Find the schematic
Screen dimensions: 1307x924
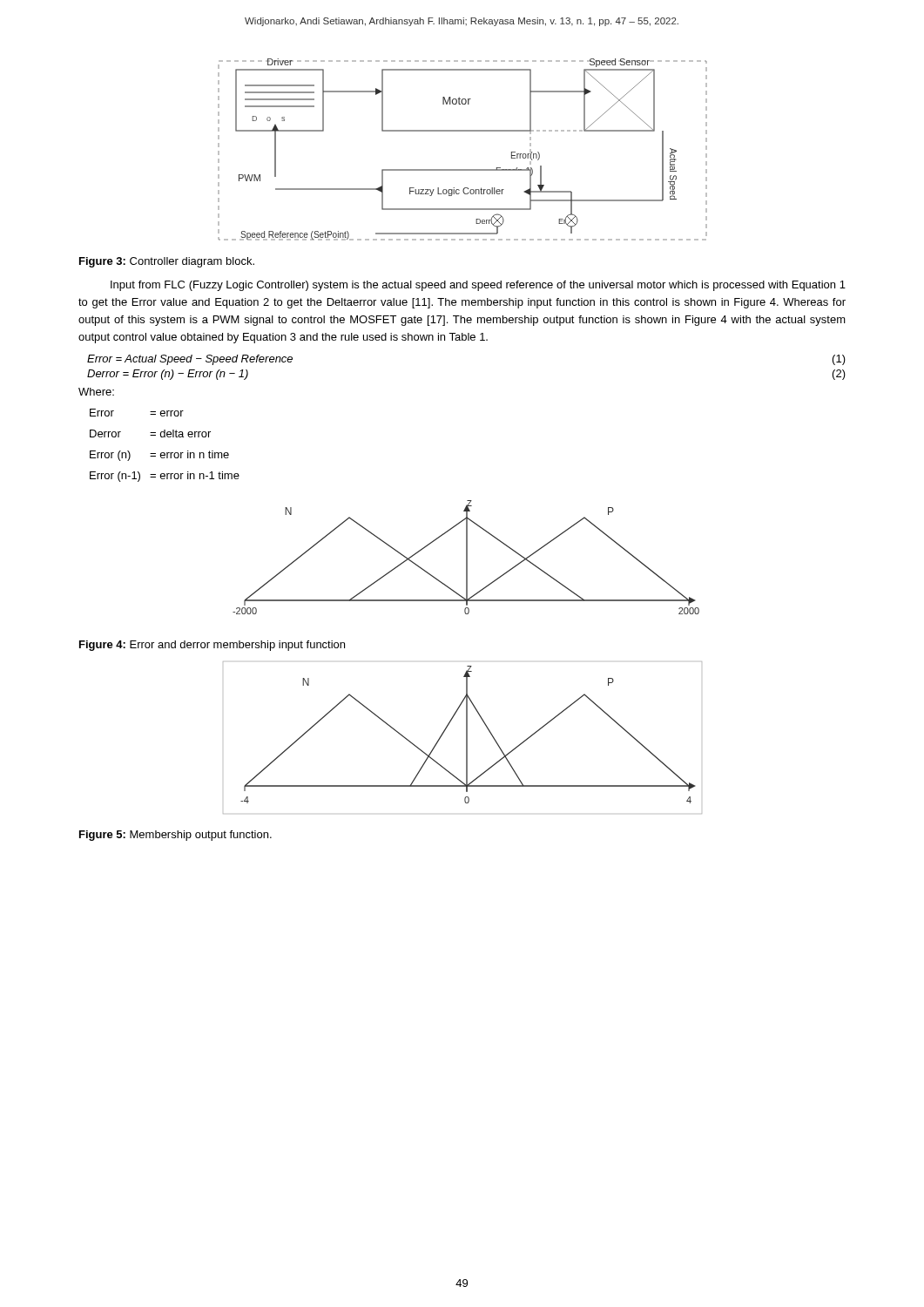462,150
